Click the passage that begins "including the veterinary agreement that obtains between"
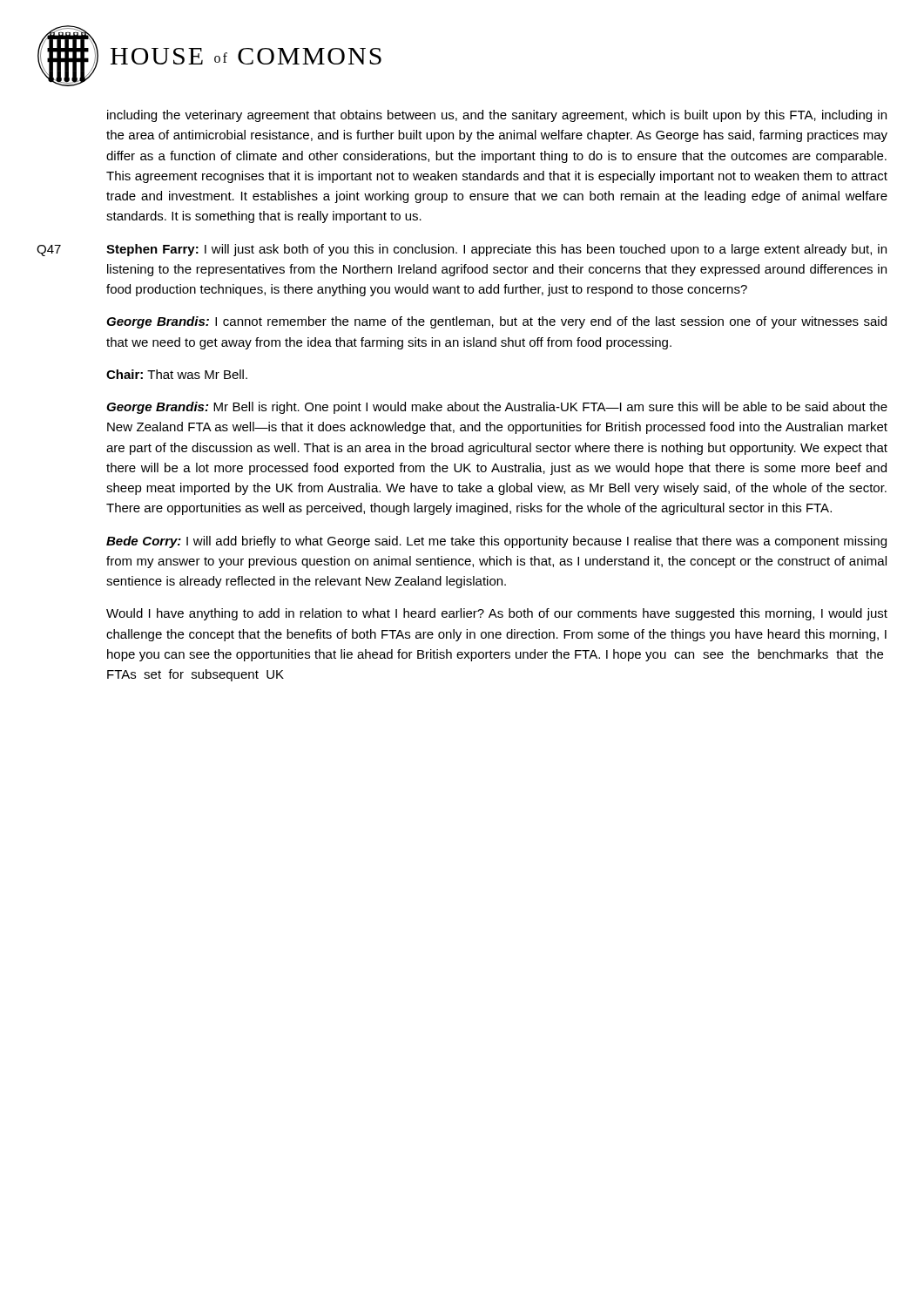The image size is (924, 1307). click(497, 165)
